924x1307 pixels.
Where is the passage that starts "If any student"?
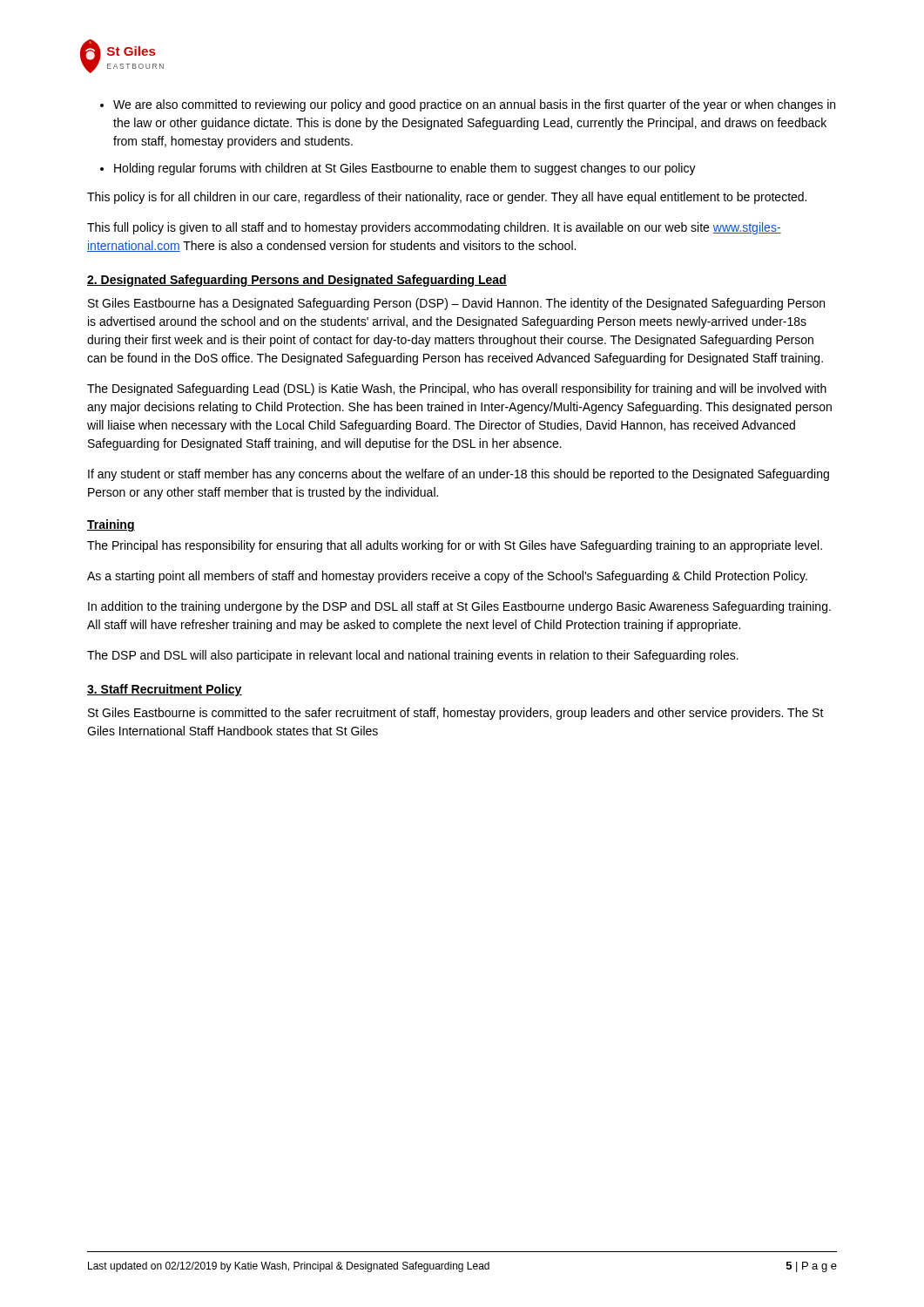pos(458,483)
